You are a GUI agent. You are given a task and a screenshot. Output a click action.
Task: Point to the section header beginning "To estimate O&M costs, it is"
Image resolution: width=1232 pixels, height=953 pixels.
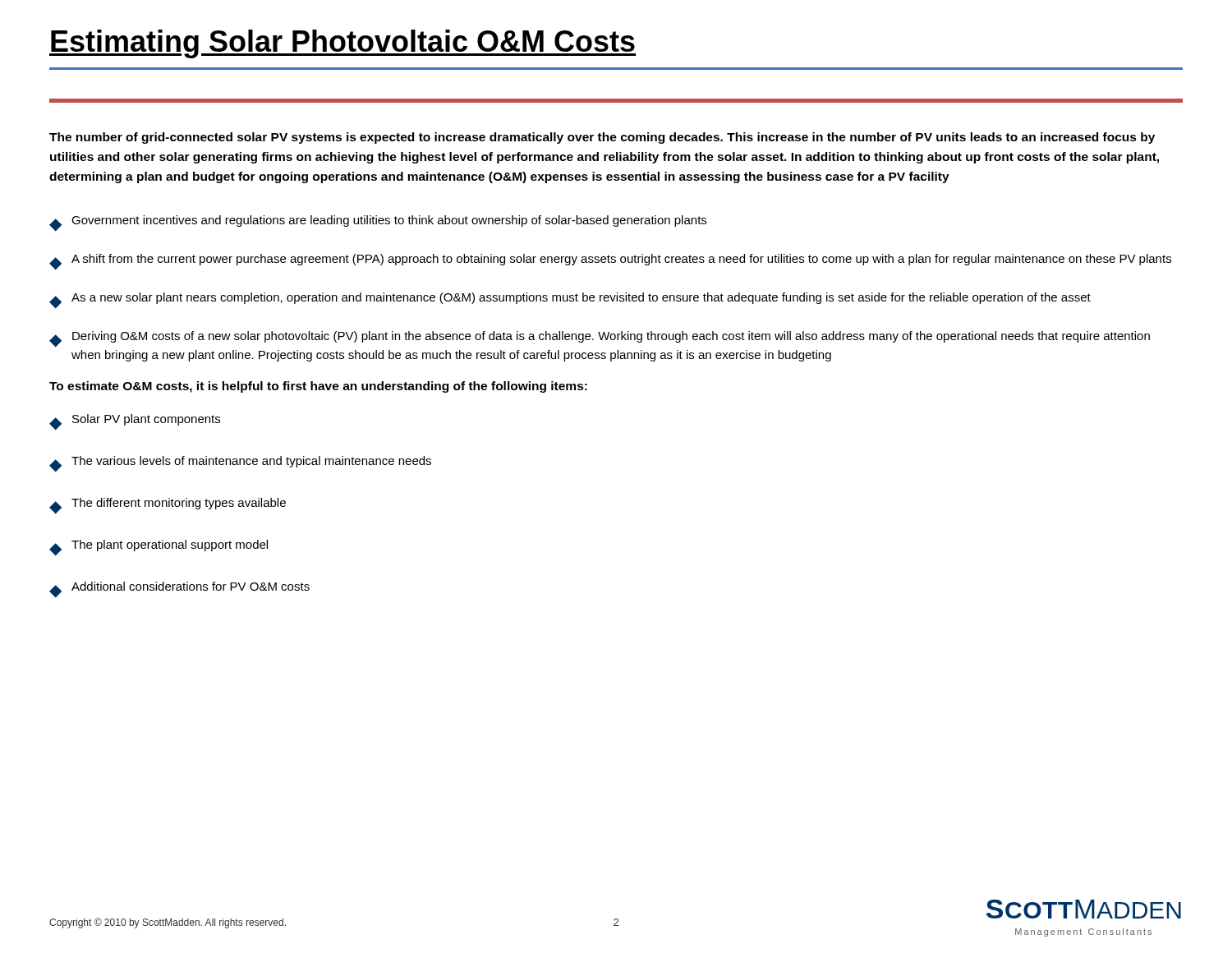click(x=319, y=386)
